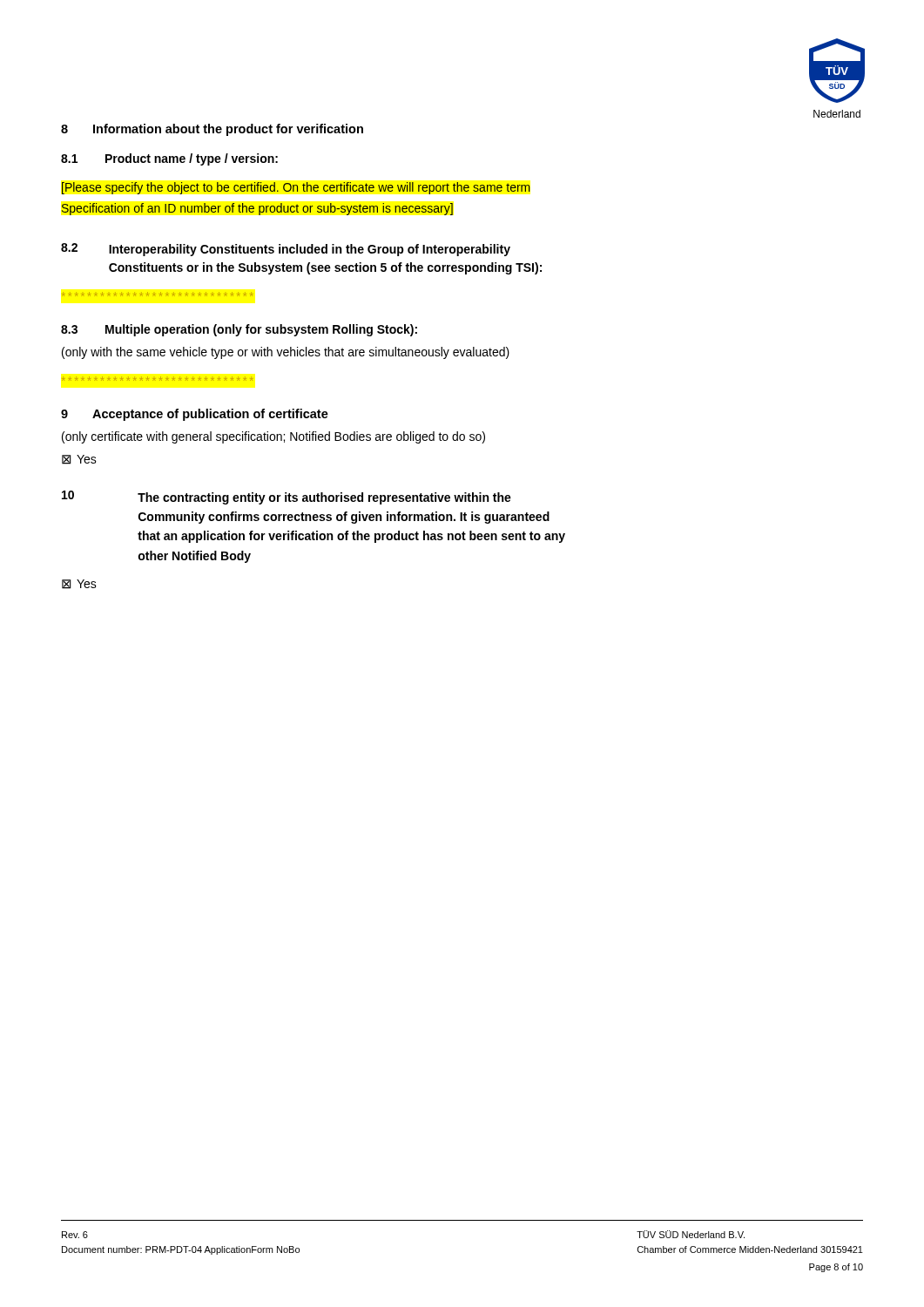The height and width of the screenshot is (1307, 924).
Task: Click on the block starting "(only certificate with general specification; Notified Bodies are"
Action: tap(273, 436)
